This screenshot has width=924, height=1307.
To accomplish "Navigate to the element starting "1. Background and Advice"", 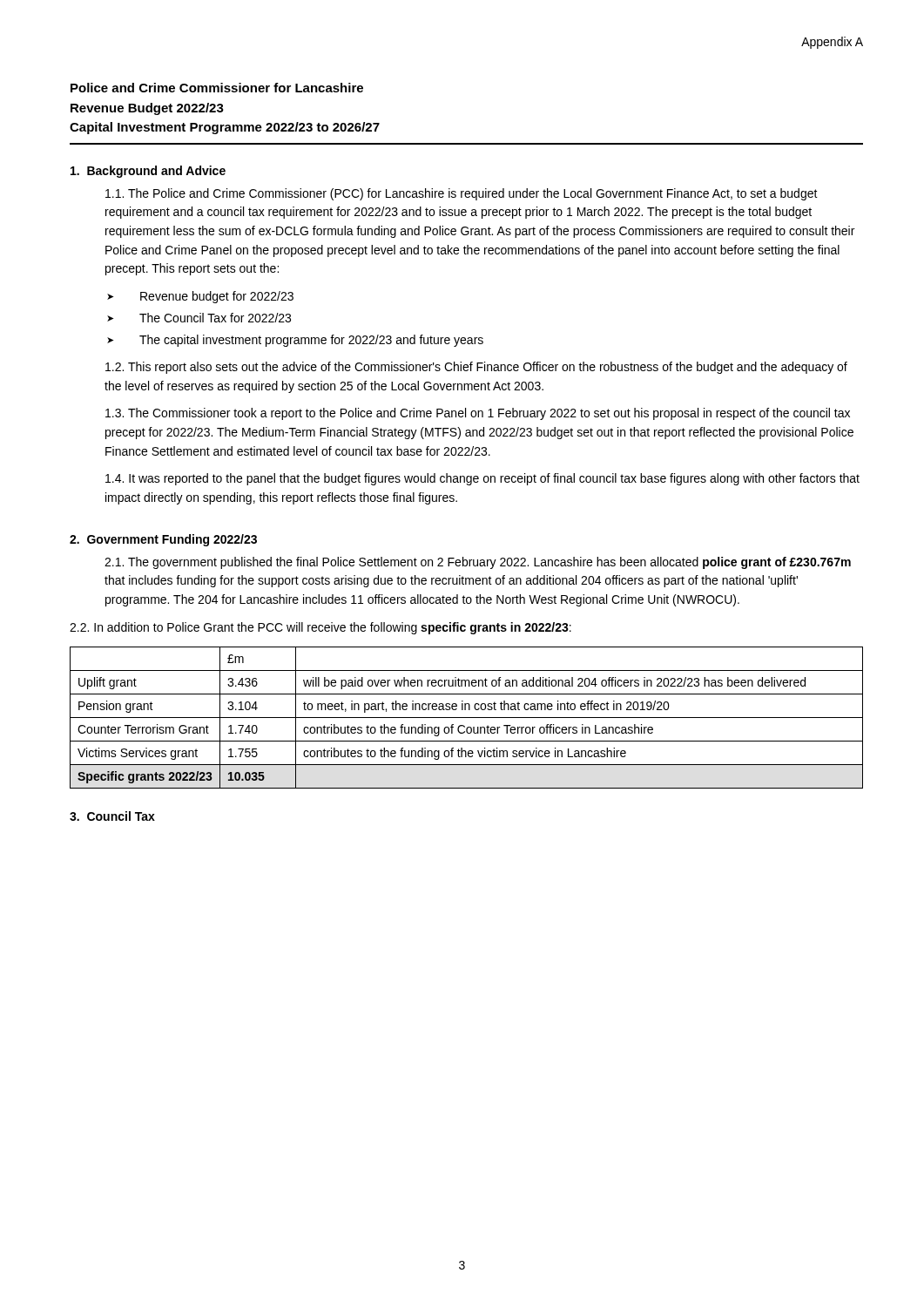I will 148,170.
